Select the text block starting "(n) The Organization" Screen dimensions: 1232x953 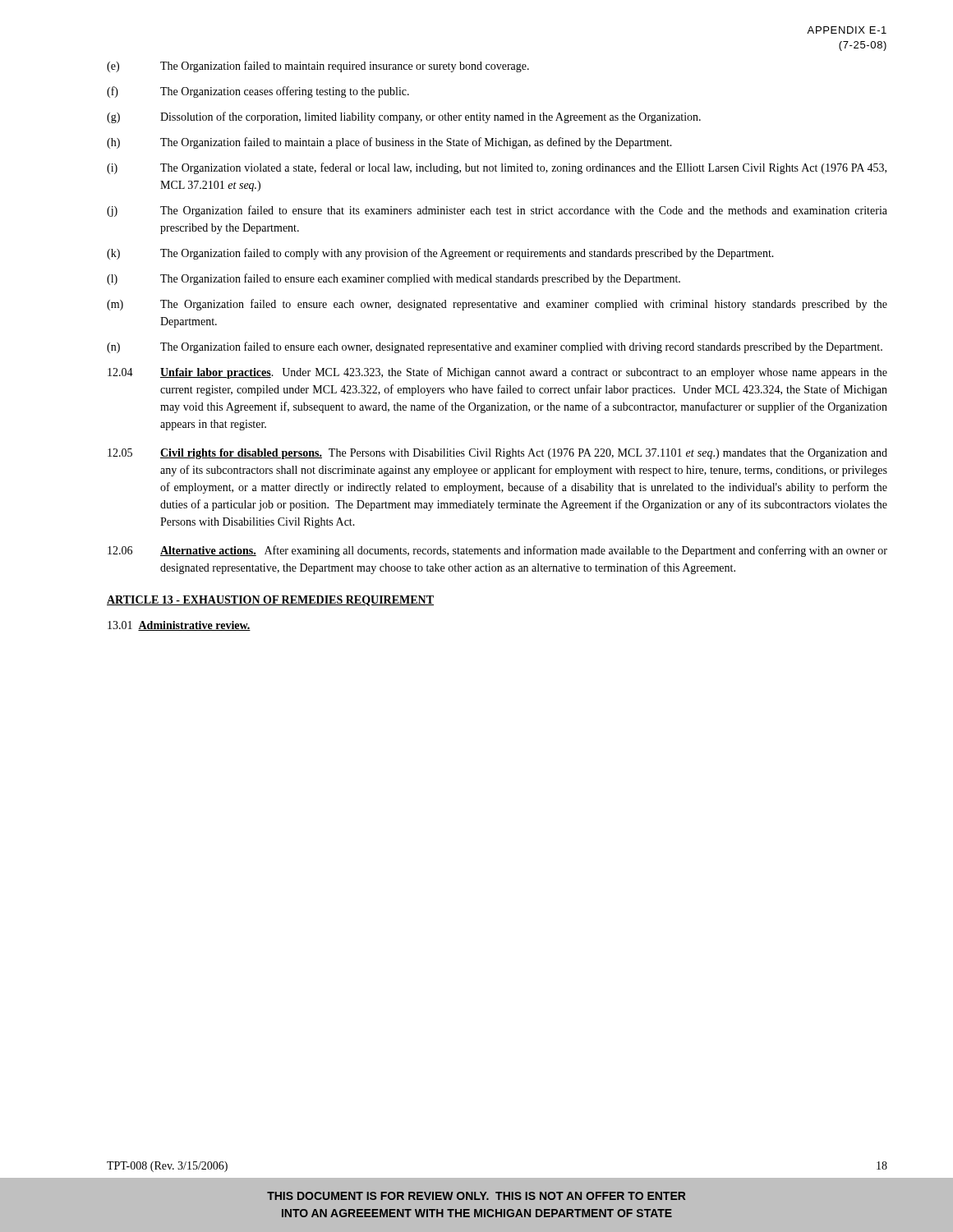(497, 347)
